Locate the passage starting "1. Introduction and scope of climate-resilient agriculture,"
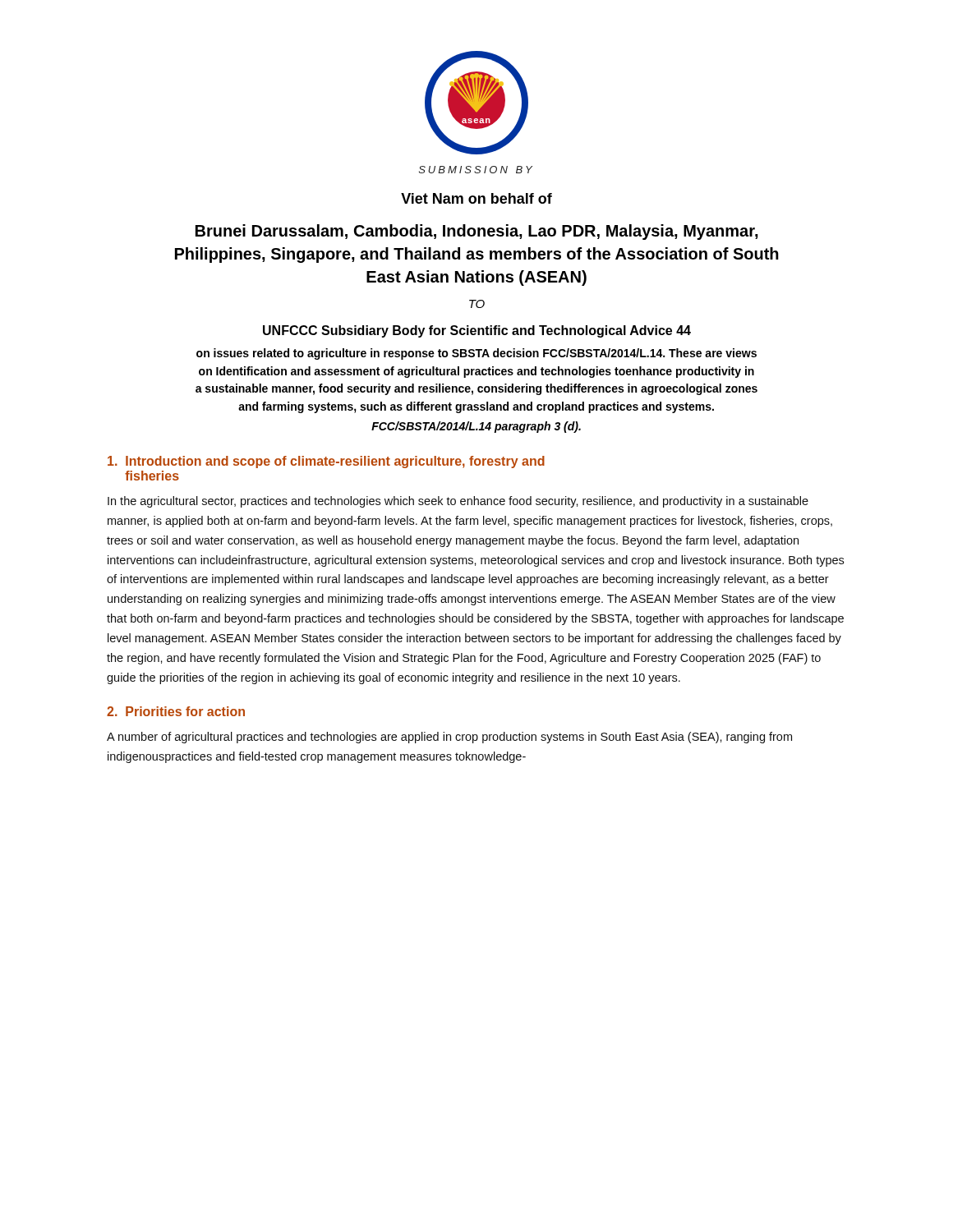Screen dimensions: 1232x953 point(326,468)
